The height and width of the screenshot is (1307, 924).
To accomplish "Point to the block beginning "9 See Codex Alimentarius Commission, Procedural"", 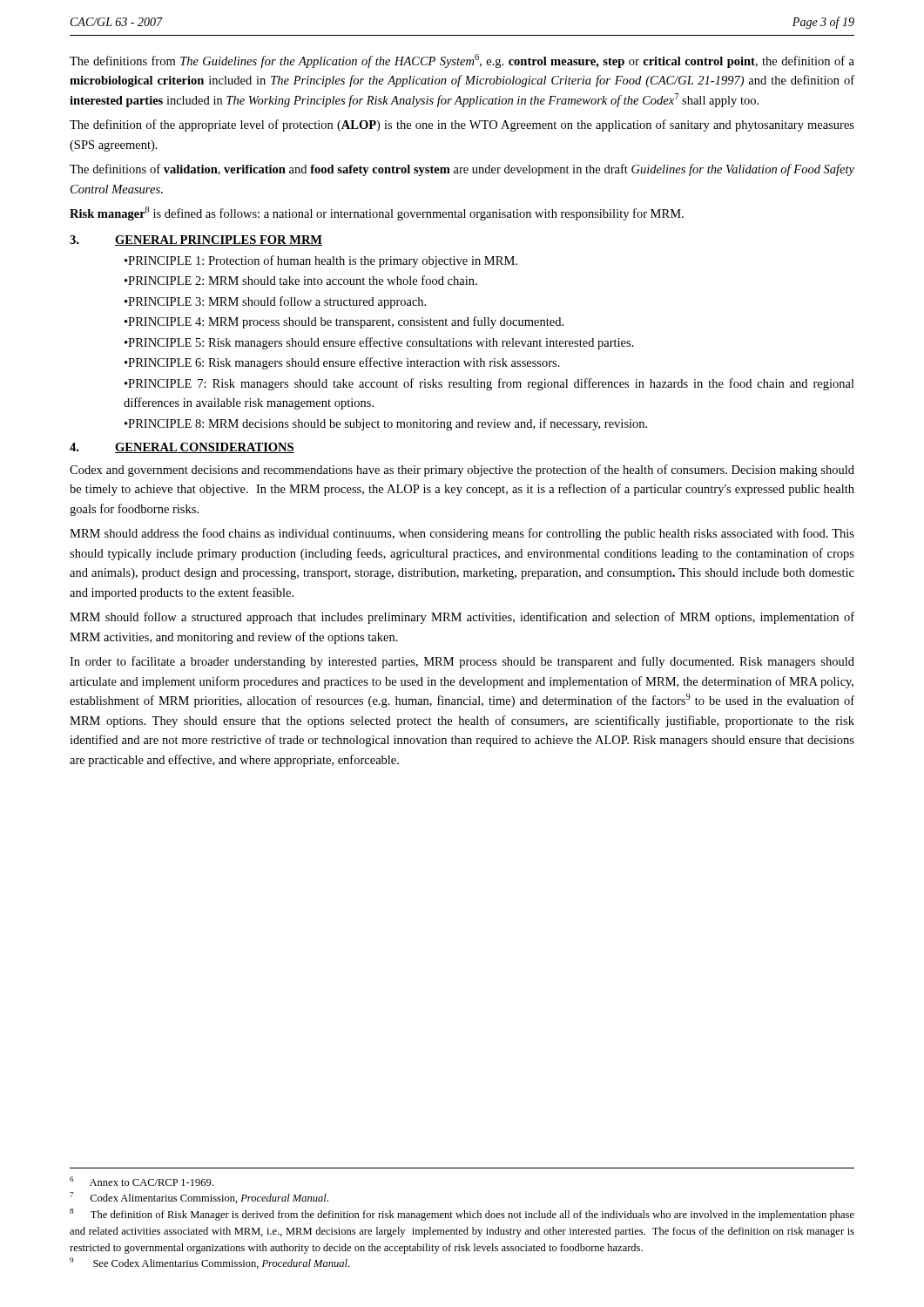I will (x=210, y=1263).
